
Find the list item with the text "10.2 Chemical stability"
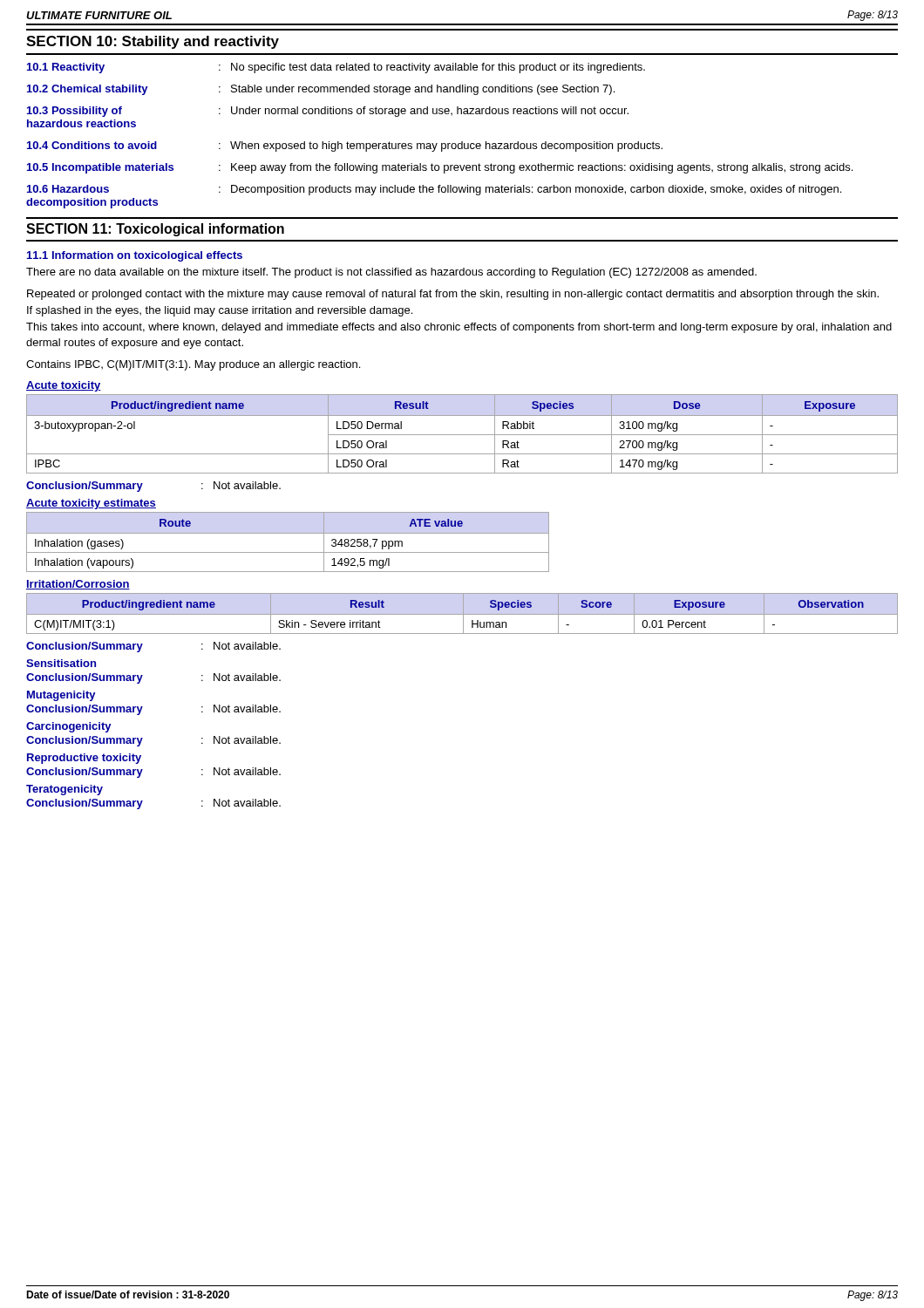point(462,89)
